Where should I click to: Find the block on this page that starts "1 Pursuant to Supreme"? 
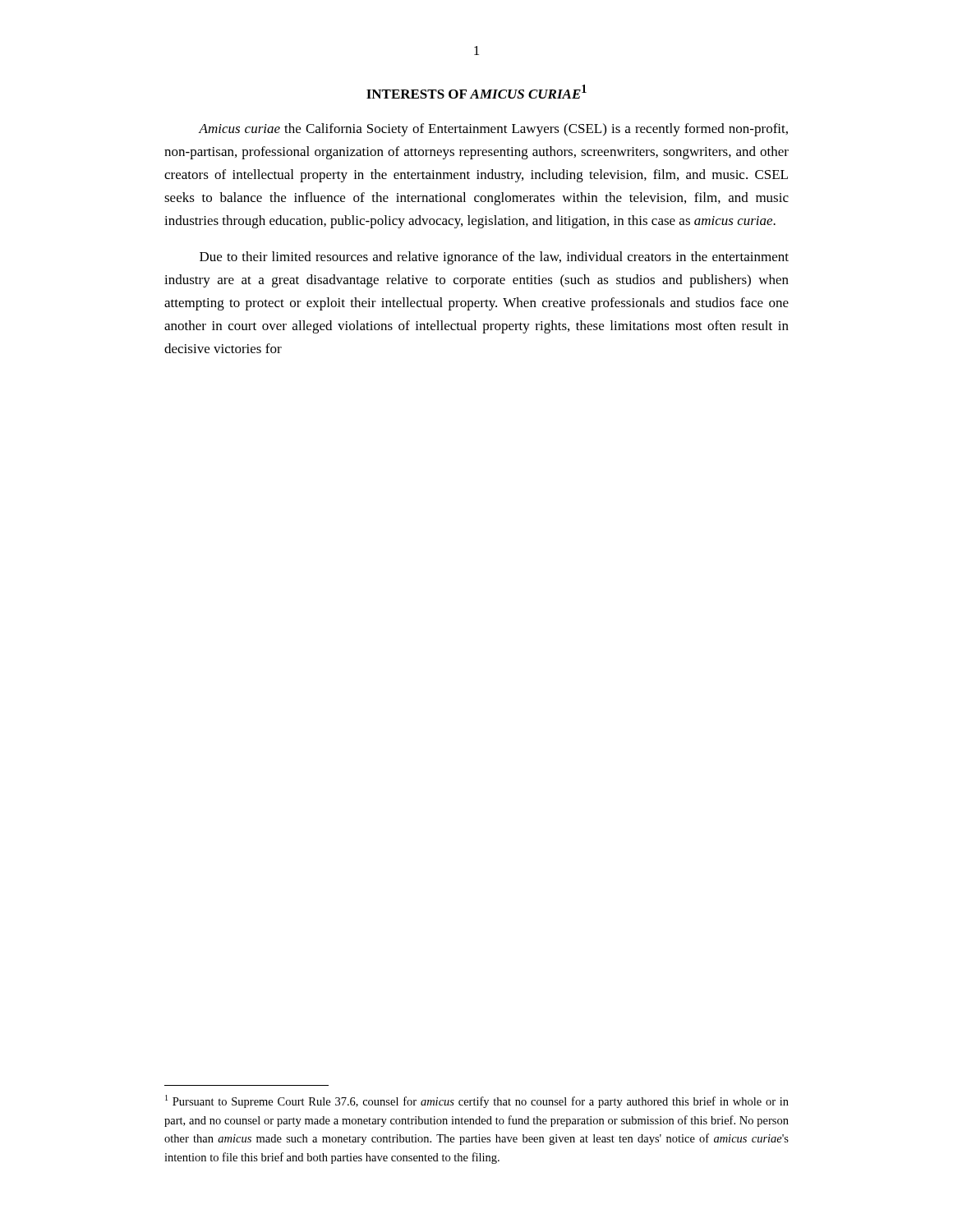[x=476, y=1126]
